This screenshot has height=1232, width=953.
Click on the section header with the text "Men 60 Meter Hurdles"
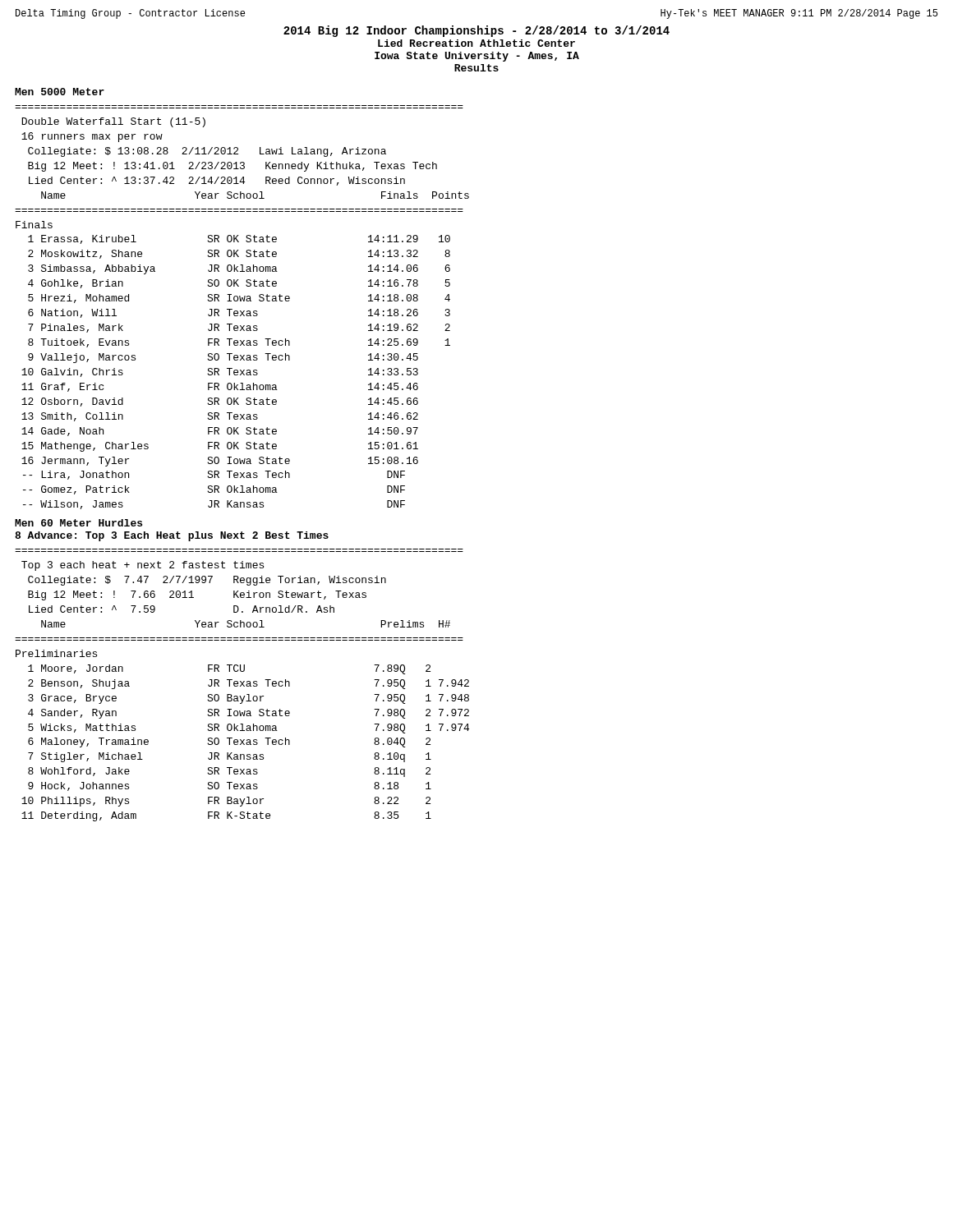click(79, 524)
